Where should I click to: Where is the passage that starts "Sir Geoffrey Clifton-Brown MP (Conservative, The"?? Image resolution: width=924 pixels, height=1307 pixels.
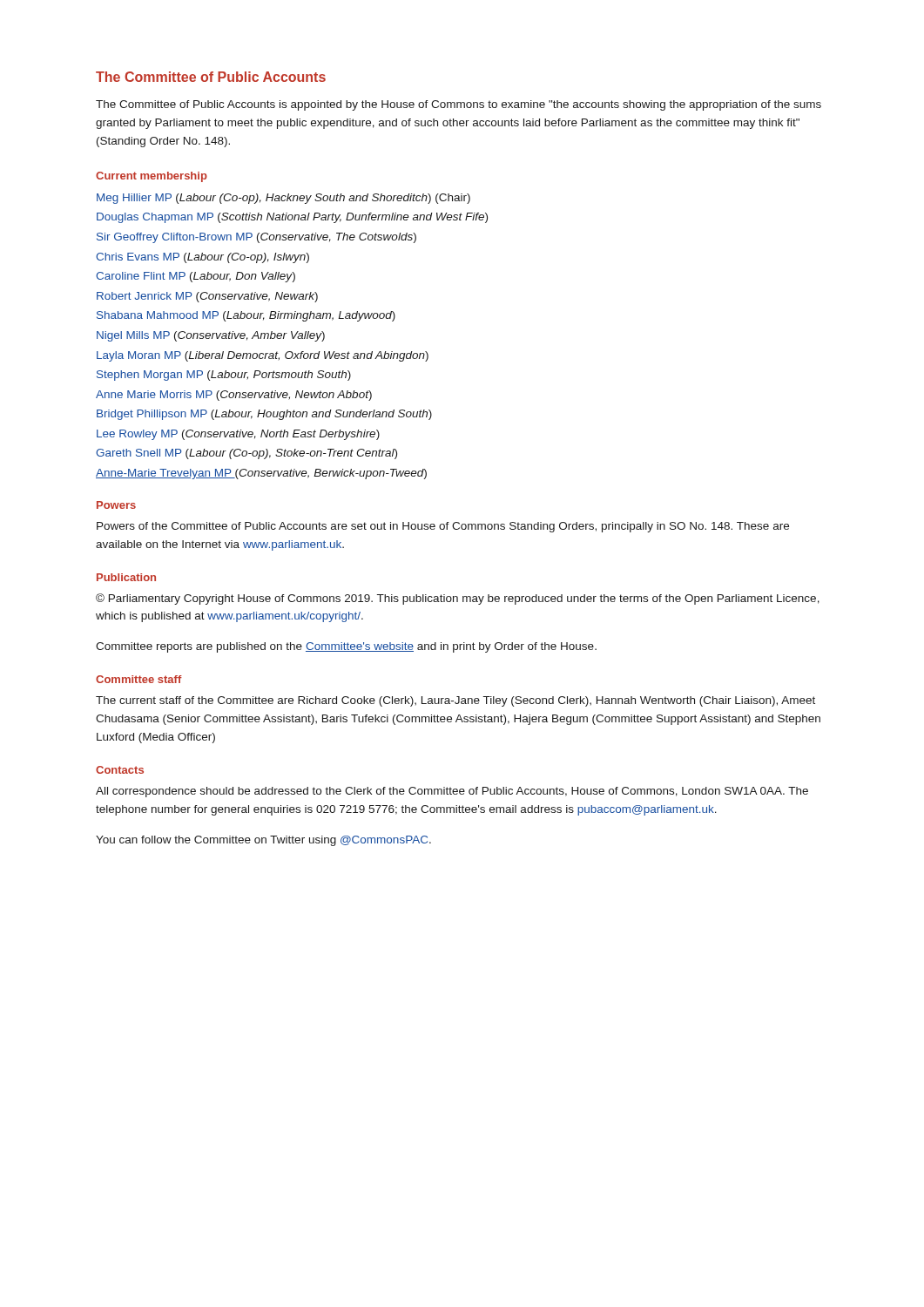click(256, 237)
